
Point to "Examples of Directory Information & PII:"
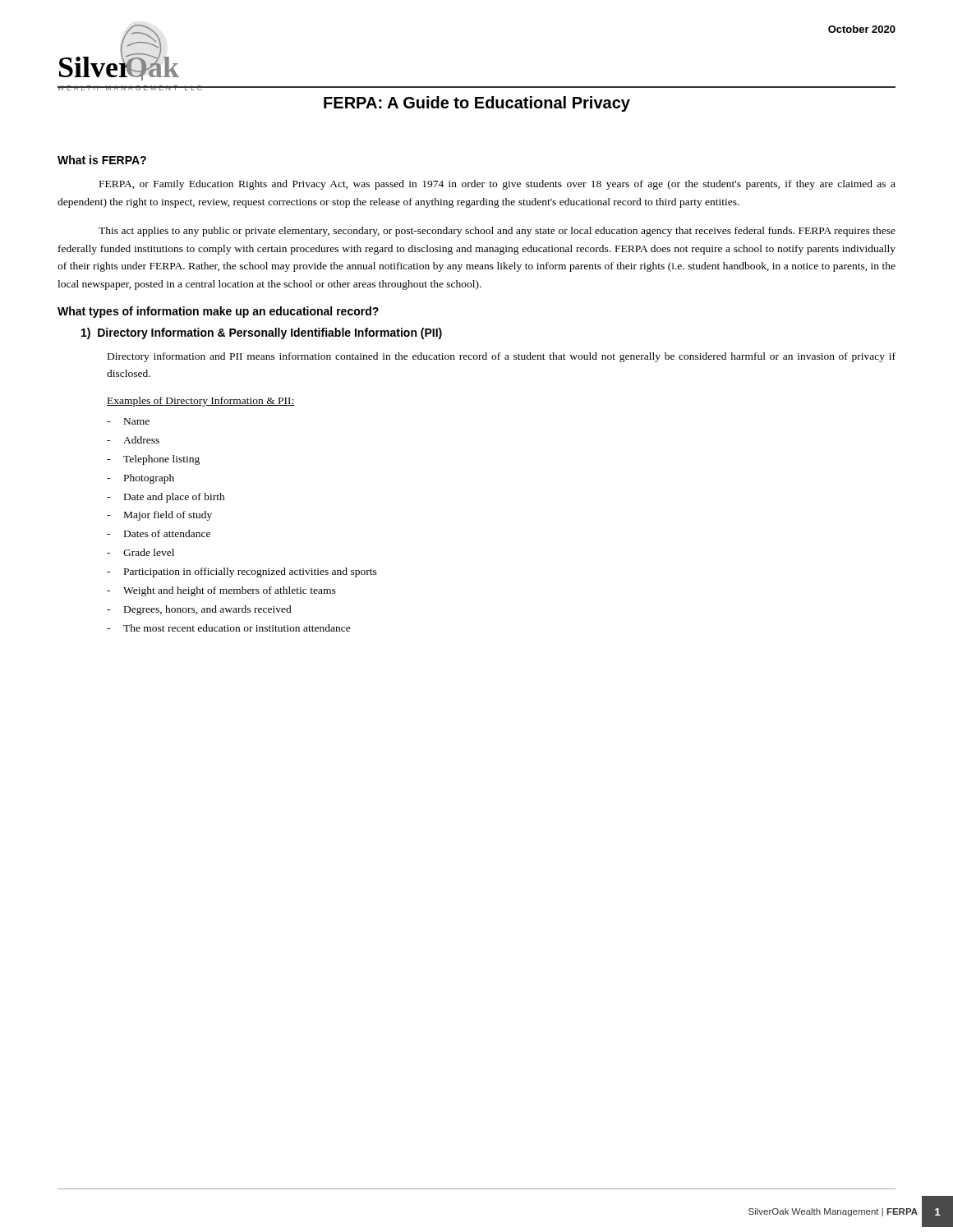click(x=201, y=400)
